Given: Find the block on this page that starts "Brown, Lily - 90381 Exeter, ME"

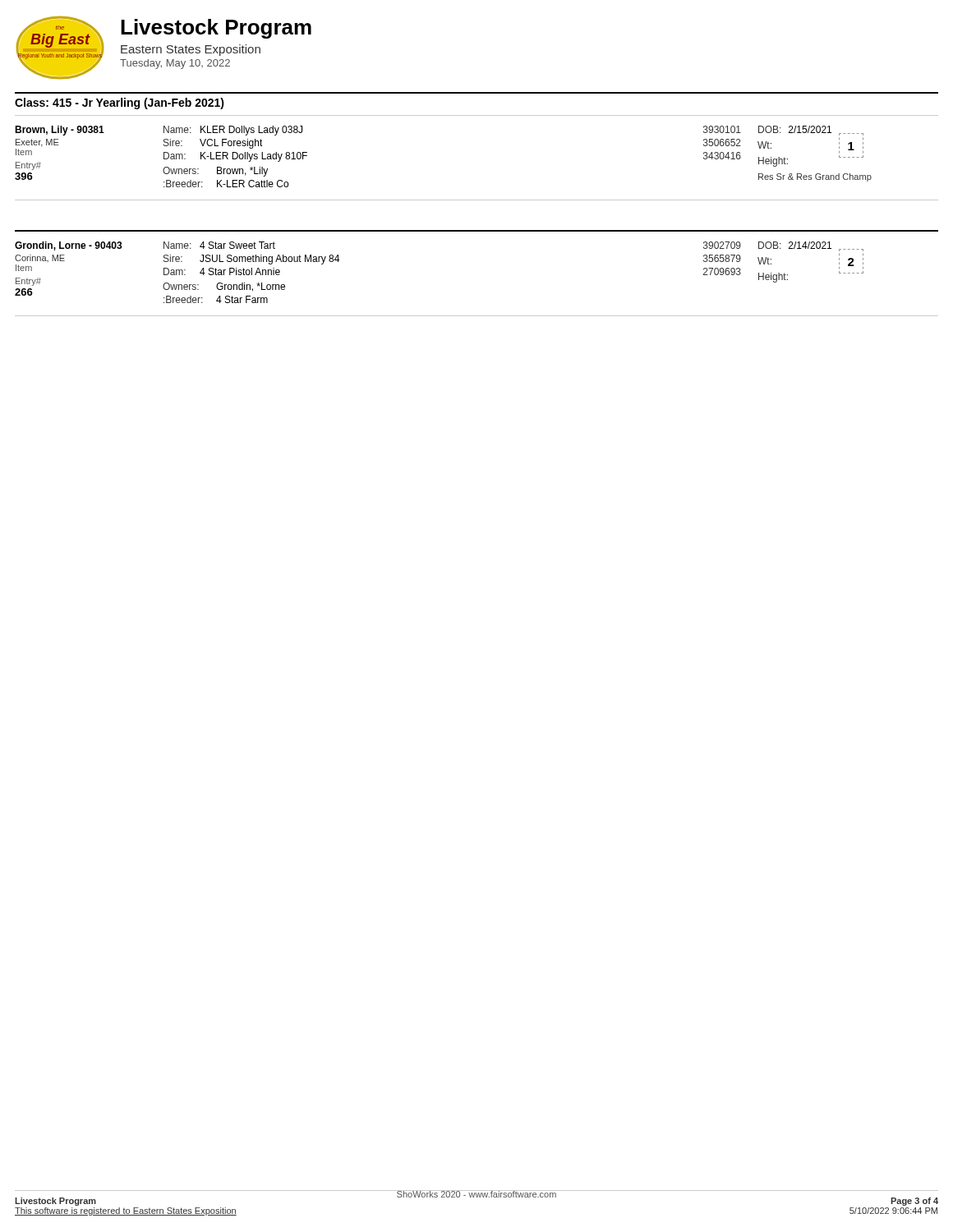Looking at the screenshot, I should [x=58, y=130].
